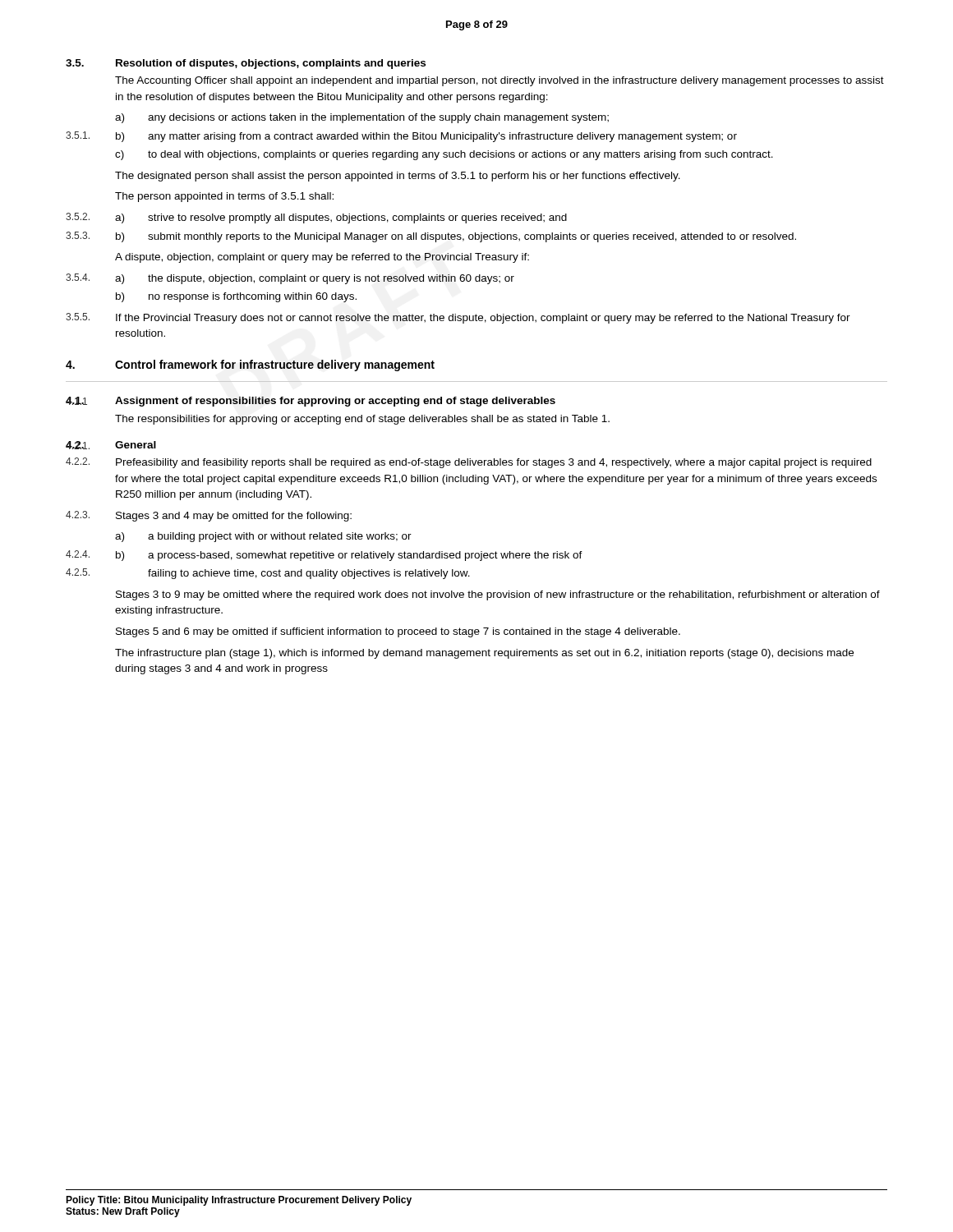Viewport: 953px width, 1232px height.
Task: Select the text block that says "Stages 5 and 6 may be omitted"
Action: (398, 631)
